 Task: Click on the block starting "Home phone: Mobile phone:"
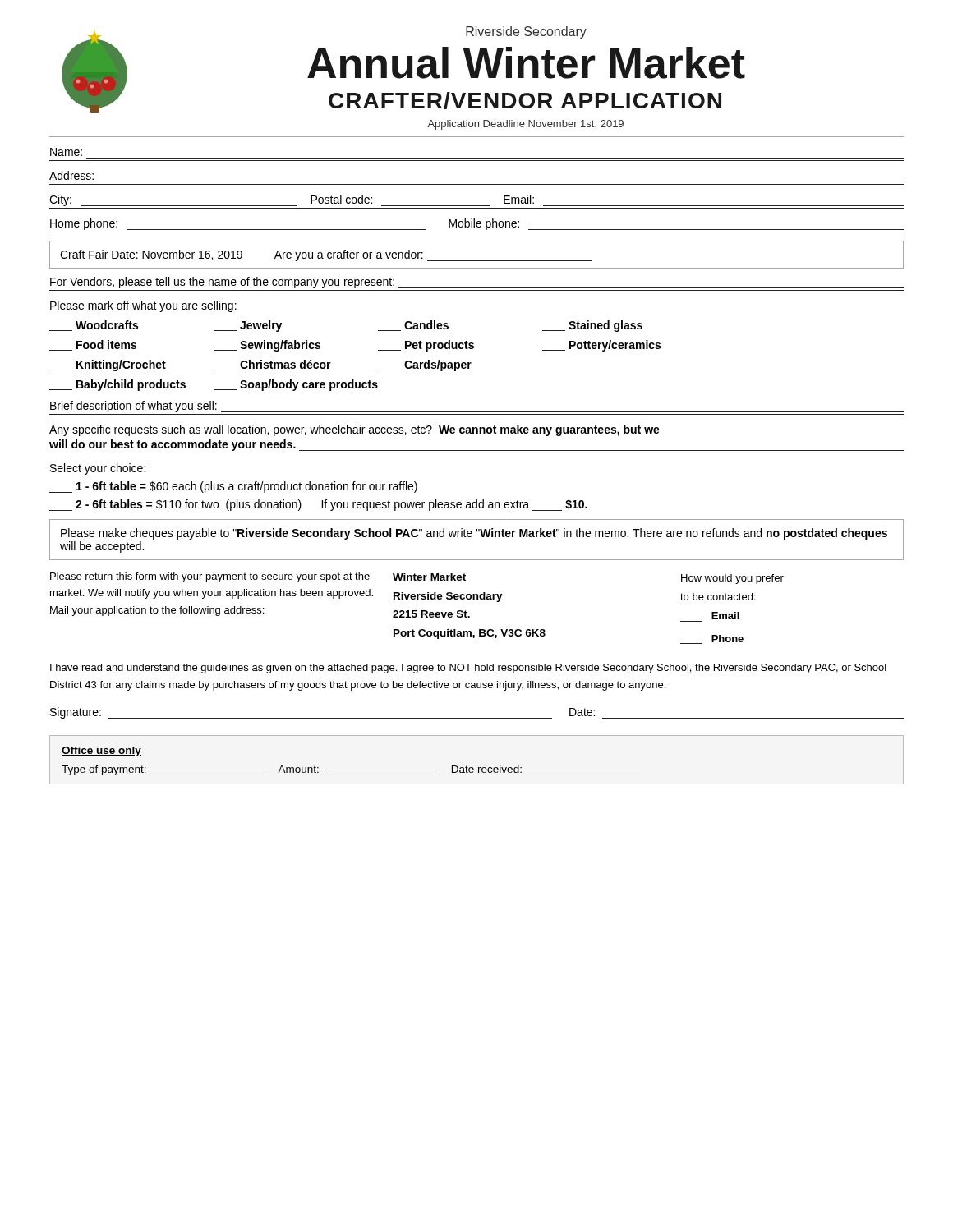(x=476, y=223)
